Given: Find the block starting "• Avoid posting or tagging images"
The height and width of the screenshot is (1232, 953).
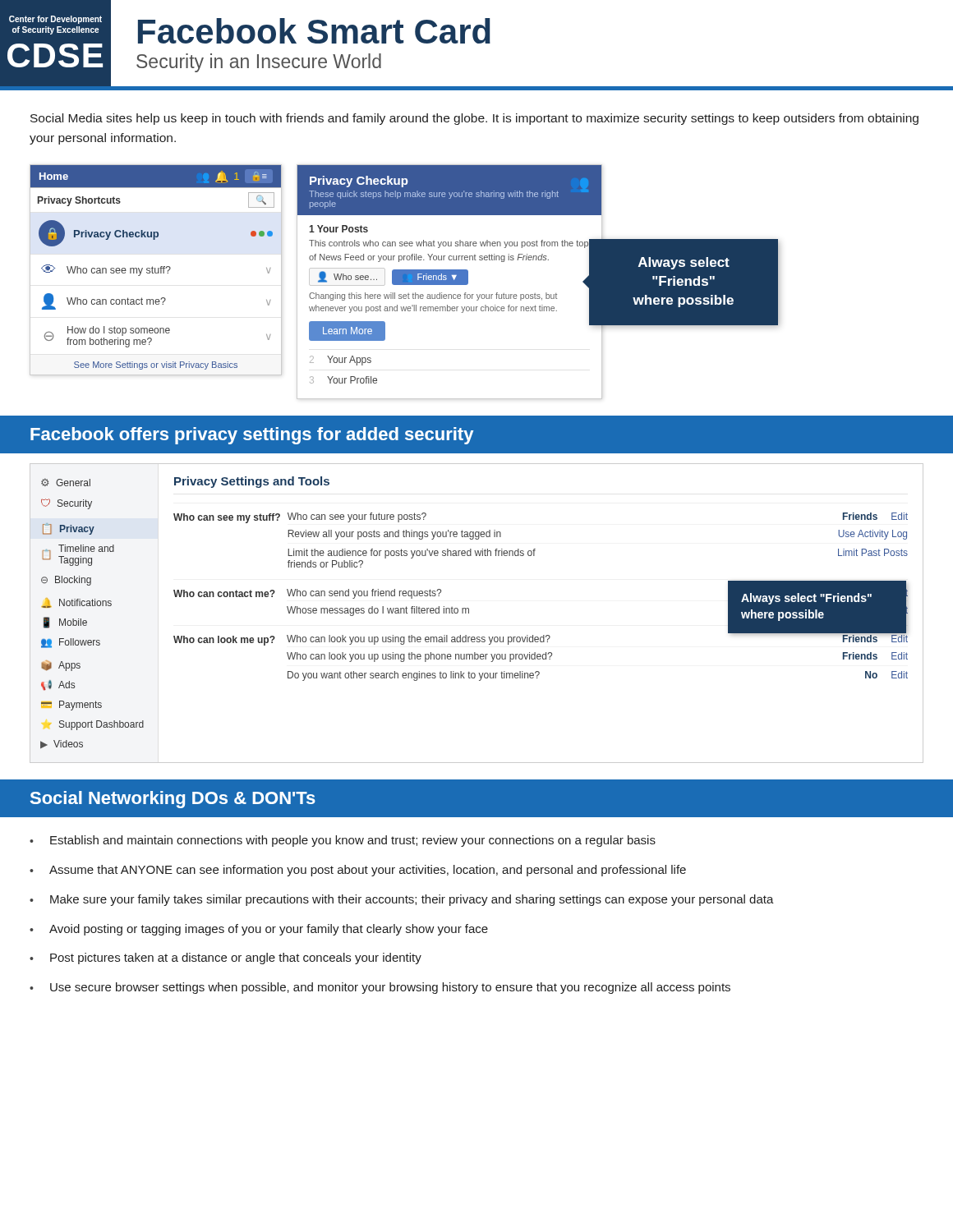Looking at the screenshot, I should 259,929.
